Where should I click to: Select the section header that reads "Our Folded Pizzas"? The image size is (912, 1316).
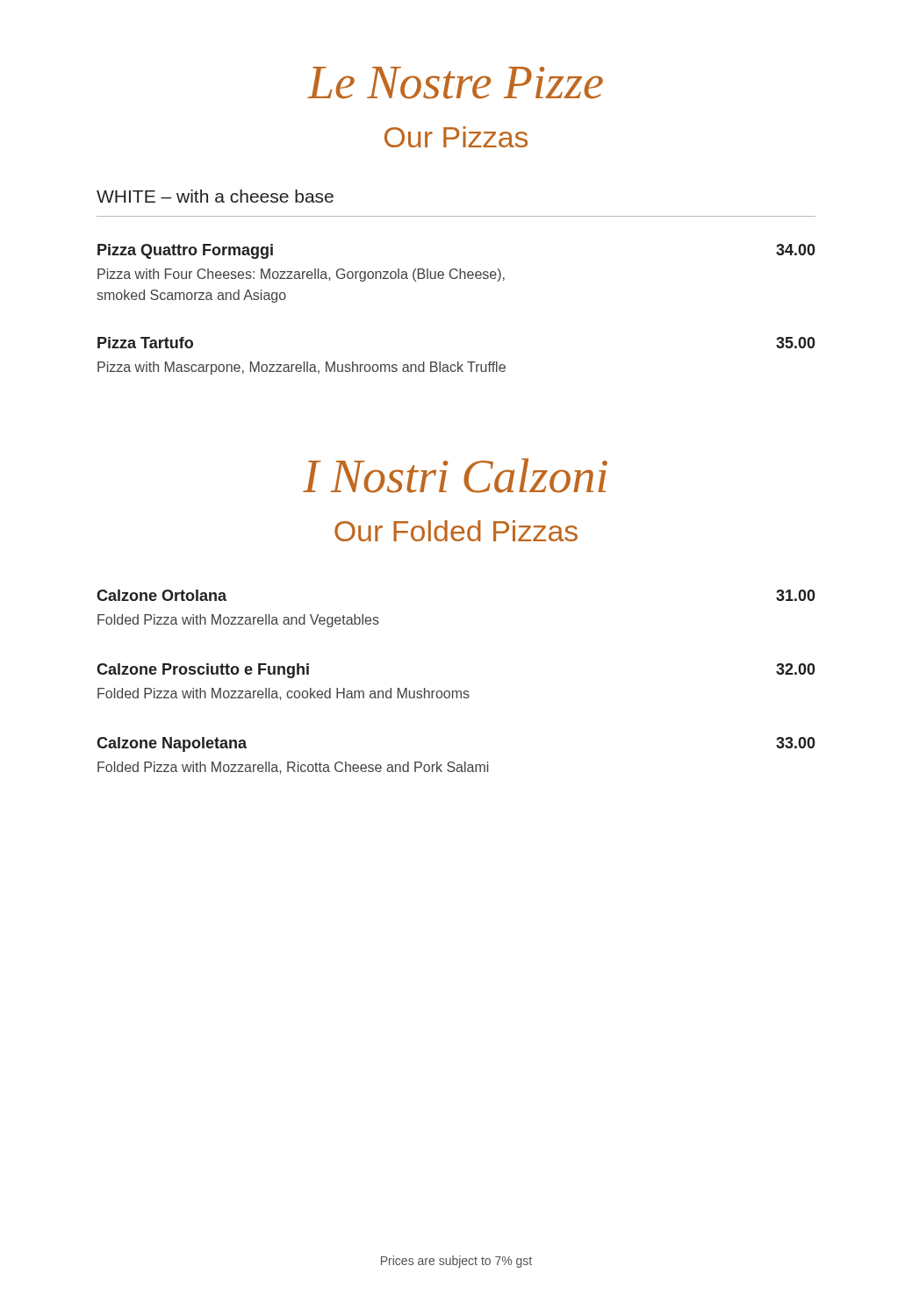click(456, 530)
